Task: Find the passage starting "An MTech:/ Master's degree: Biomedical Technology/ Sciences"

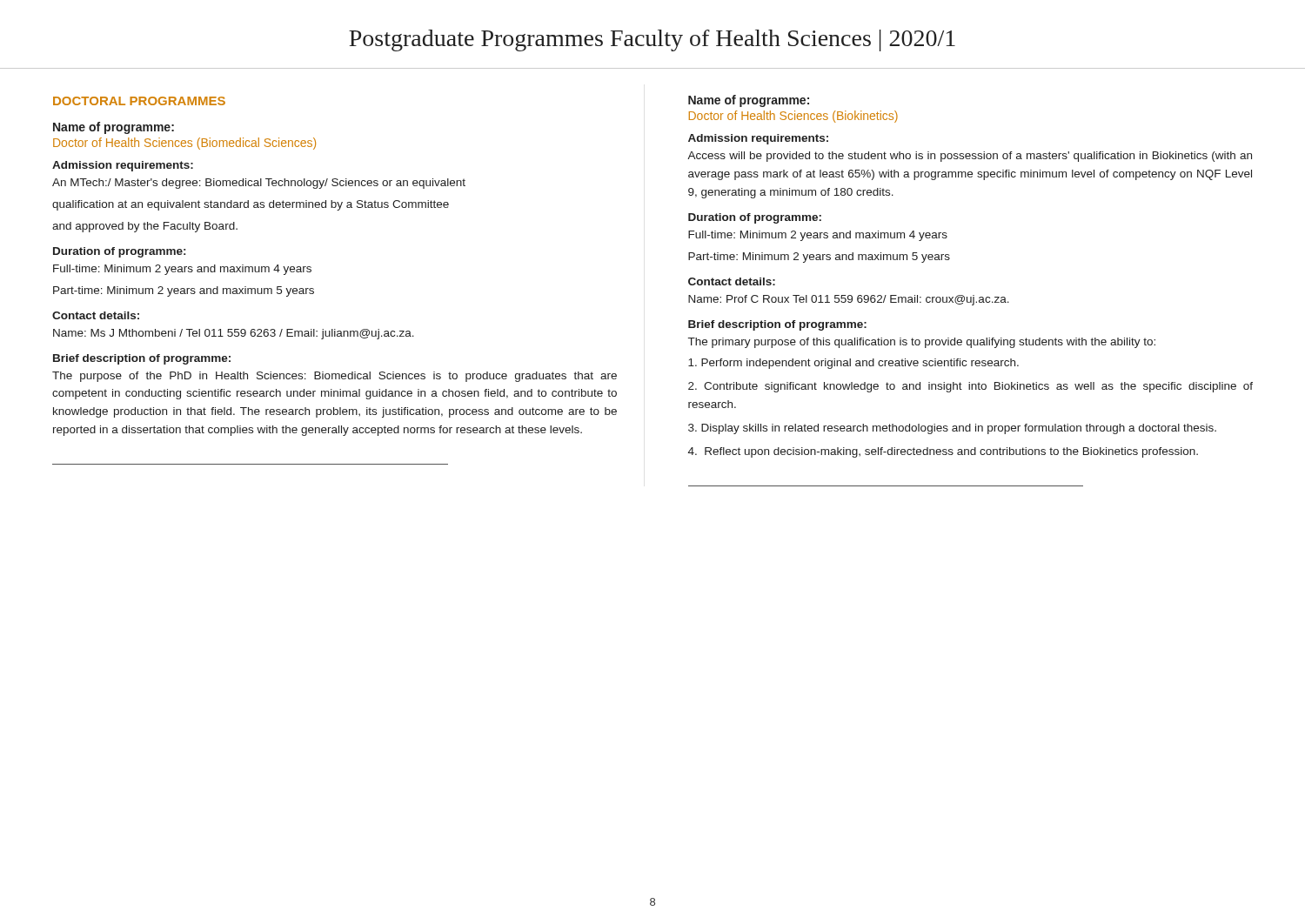Action: click(x=259, y=182)
